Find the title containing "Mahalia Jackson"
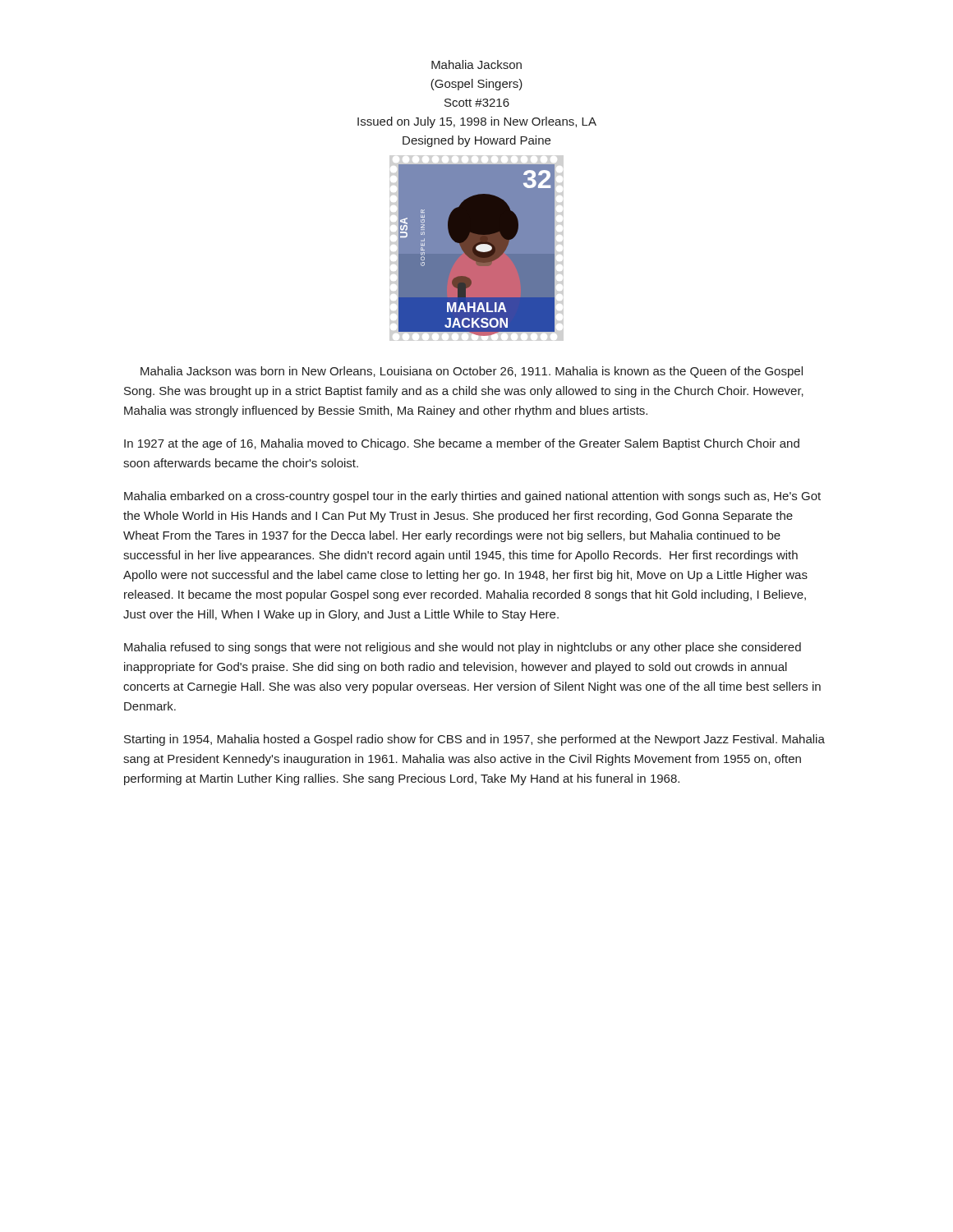This screenshot has height=1232, width=953. click(476, 64)
